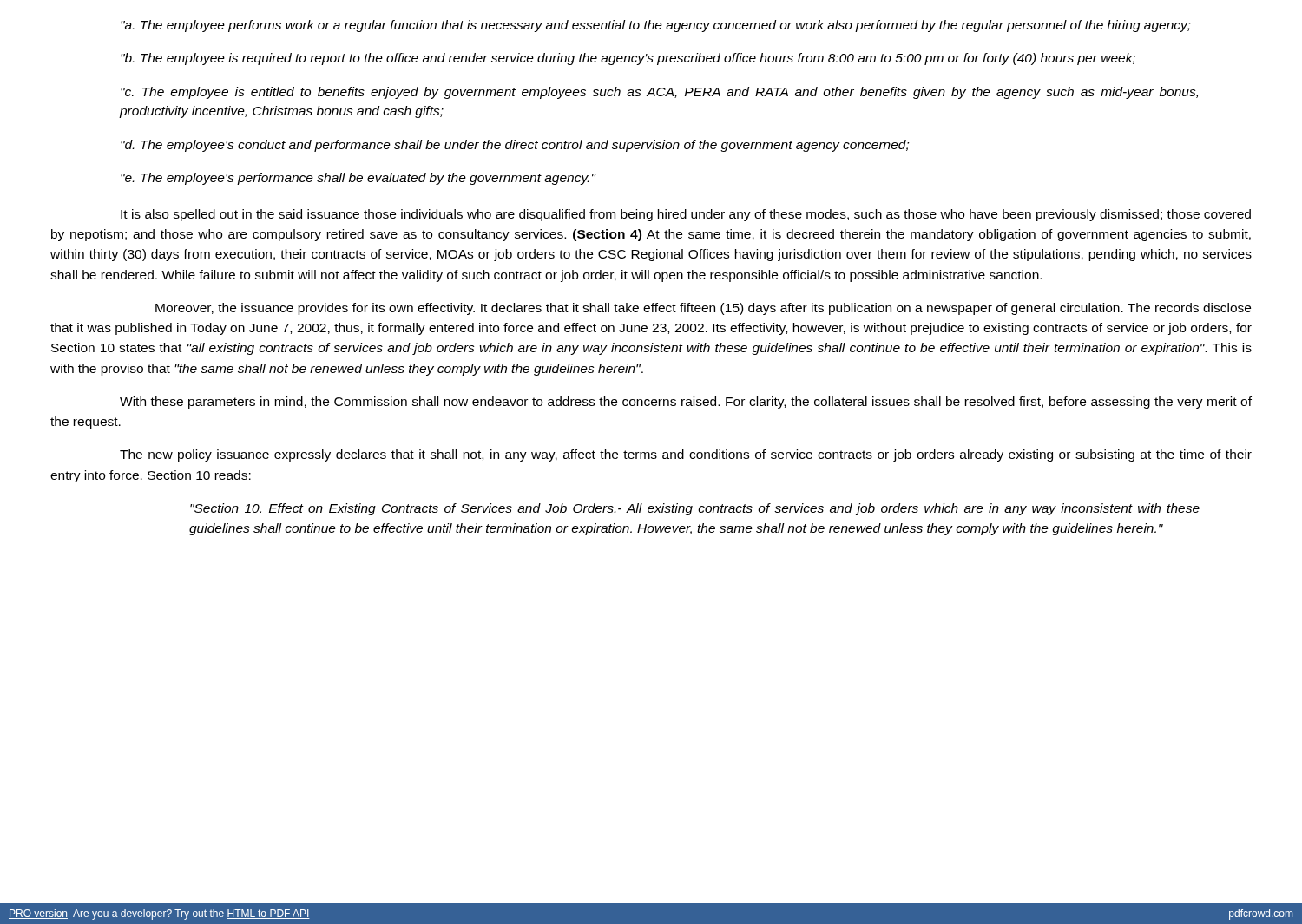
Task: Click on the text block containing "Moreover, the issuance provides for"
Action: (651, 338)
